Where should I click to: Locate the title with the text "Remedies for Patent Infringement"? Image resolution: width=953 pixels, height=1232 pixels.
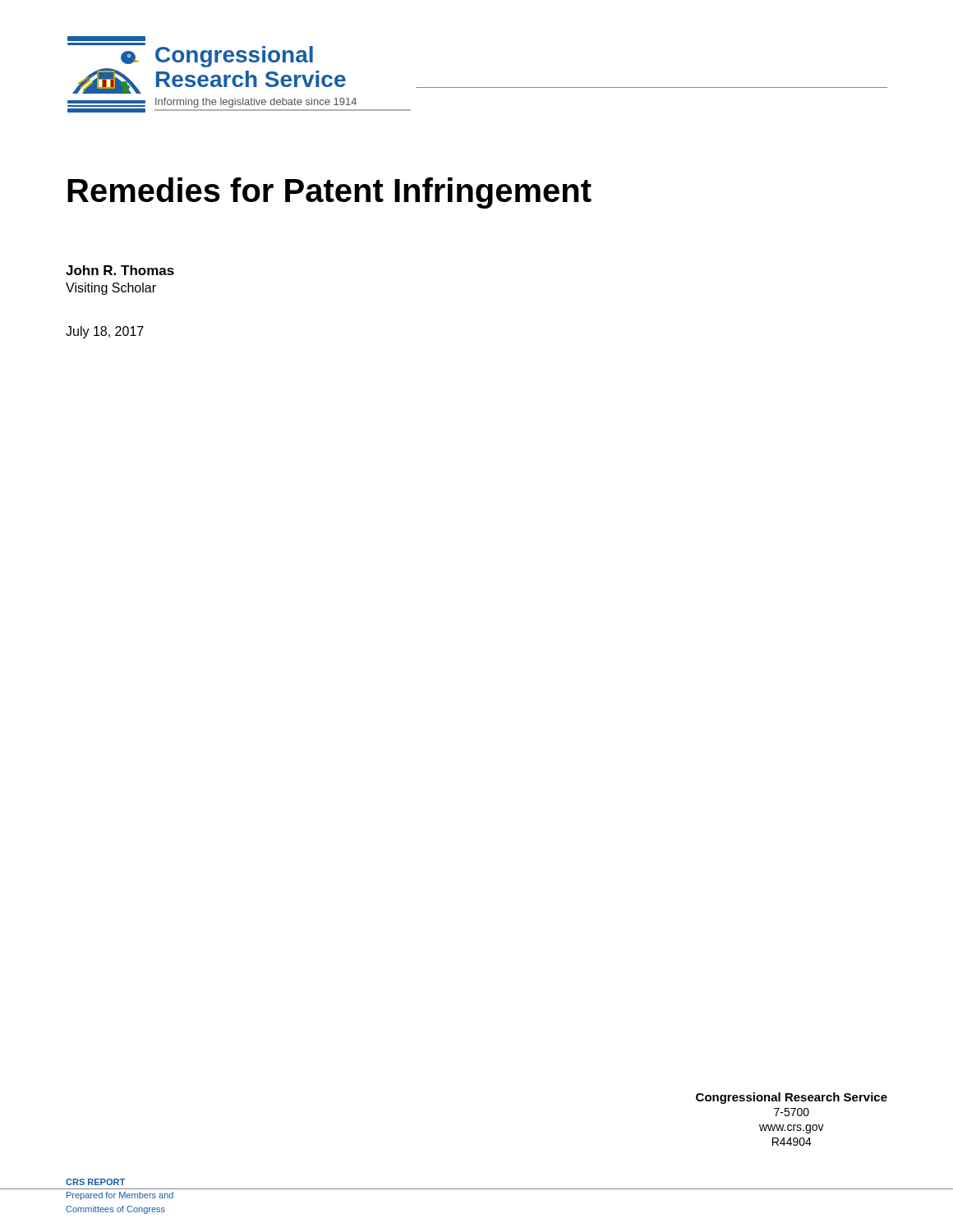point(476,191)
